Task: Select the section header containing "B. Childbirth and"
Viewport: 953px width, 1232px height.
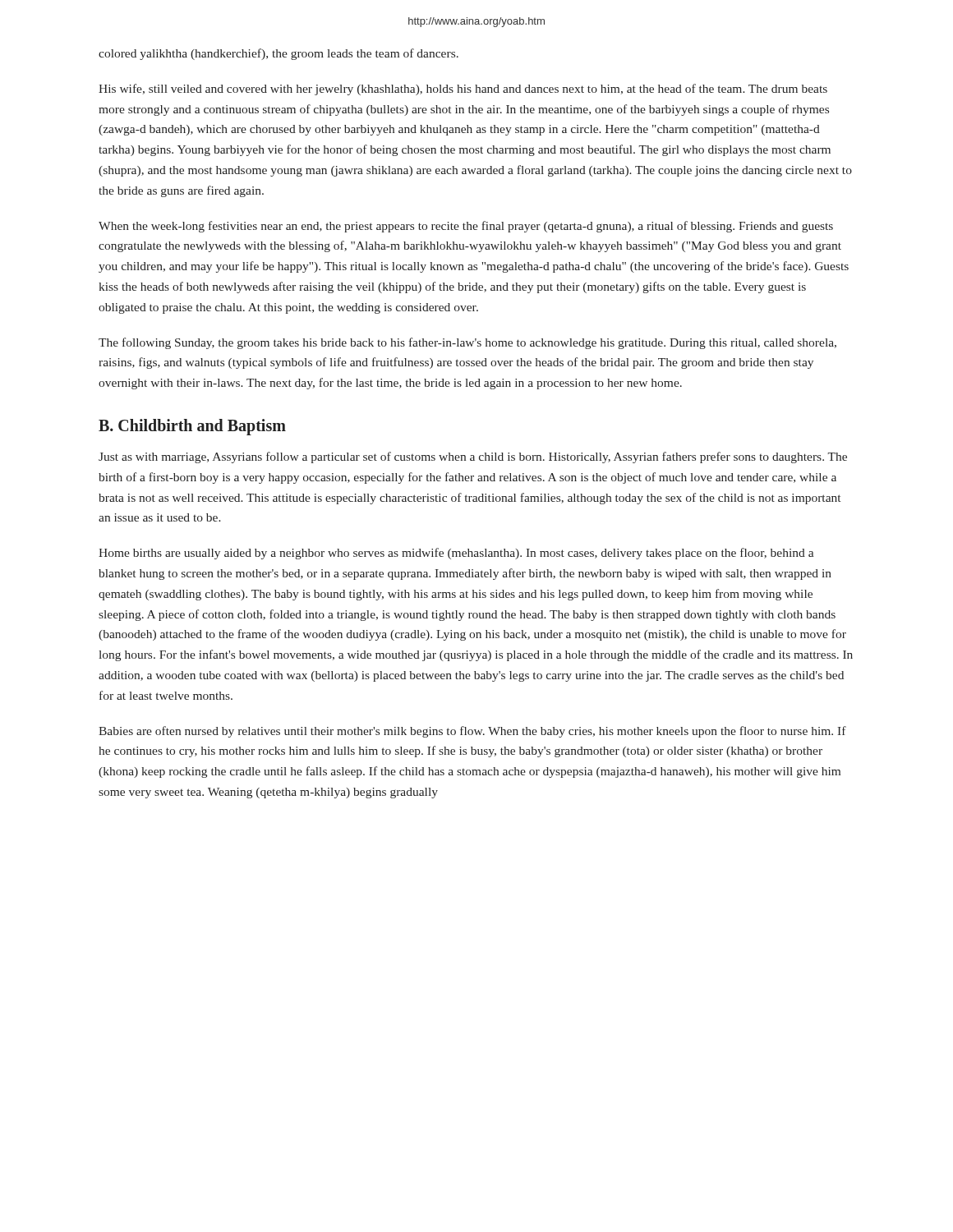Action: [x=192, y=425]
